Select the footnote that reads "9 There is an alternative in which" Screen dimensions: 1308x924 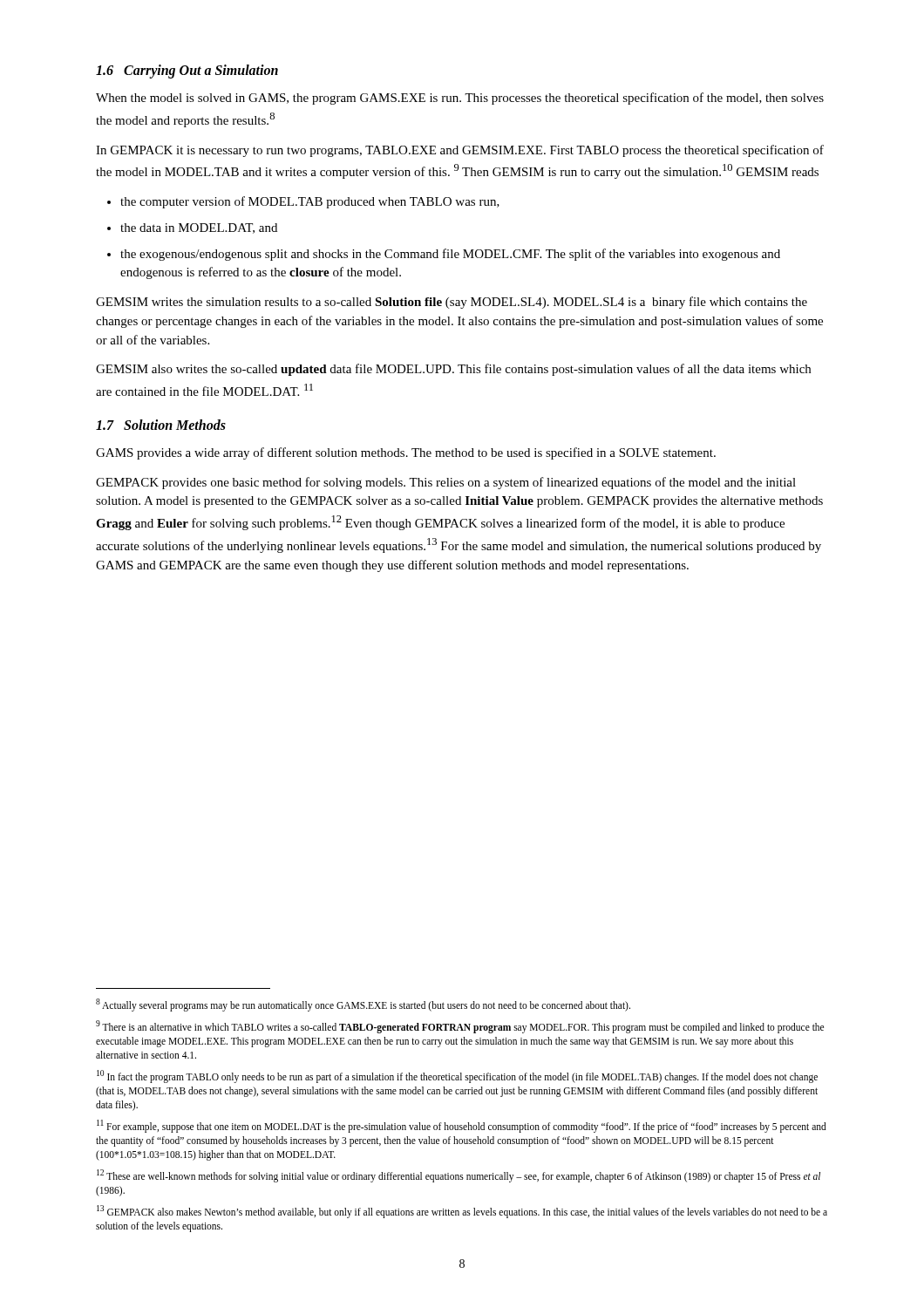point(462,1040)
